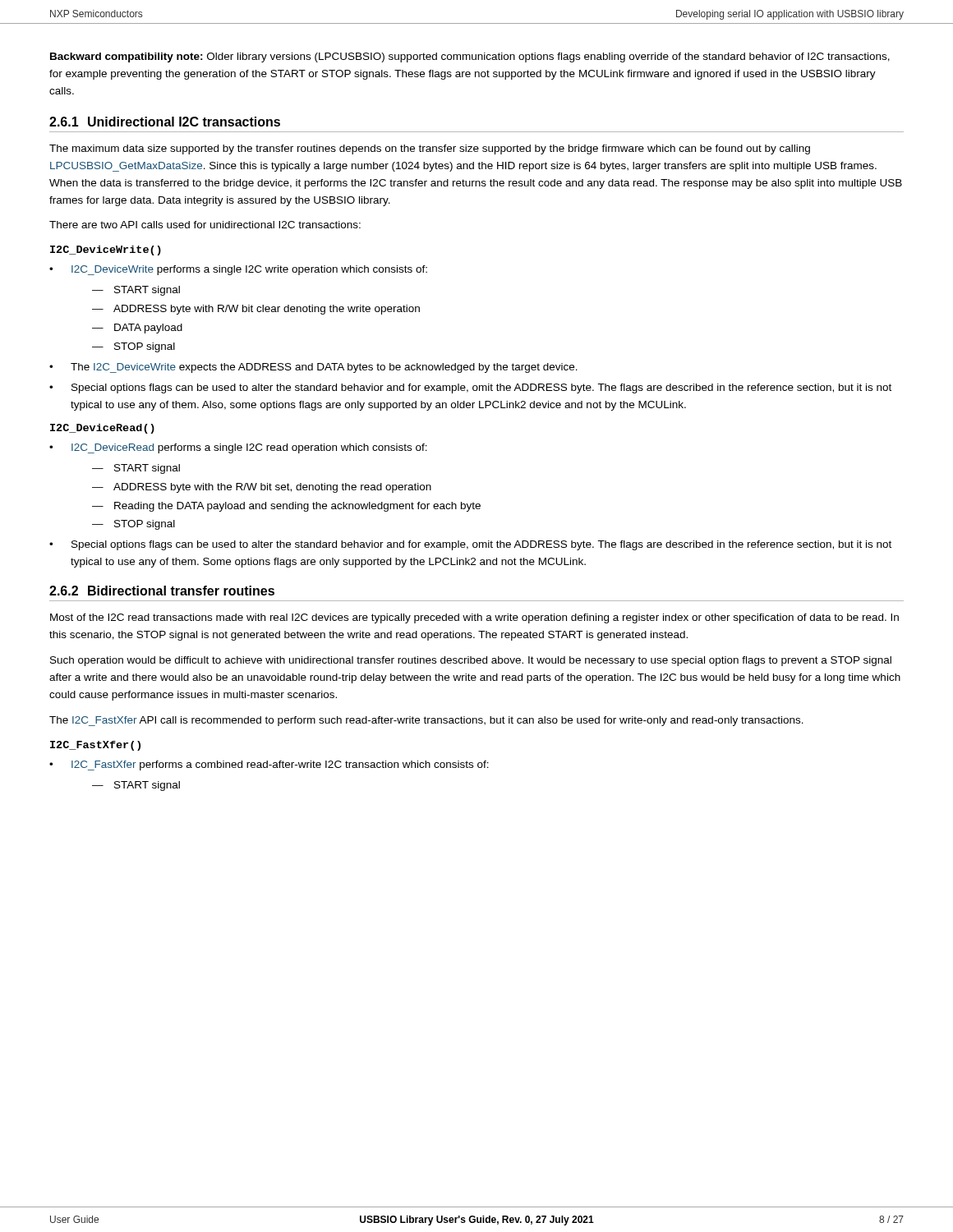This screenshot has height=1232, width=953.
Task: Find the block on this page that starts "— ADDRESS byte with R/W bit"
Action: tap(256, 309)
